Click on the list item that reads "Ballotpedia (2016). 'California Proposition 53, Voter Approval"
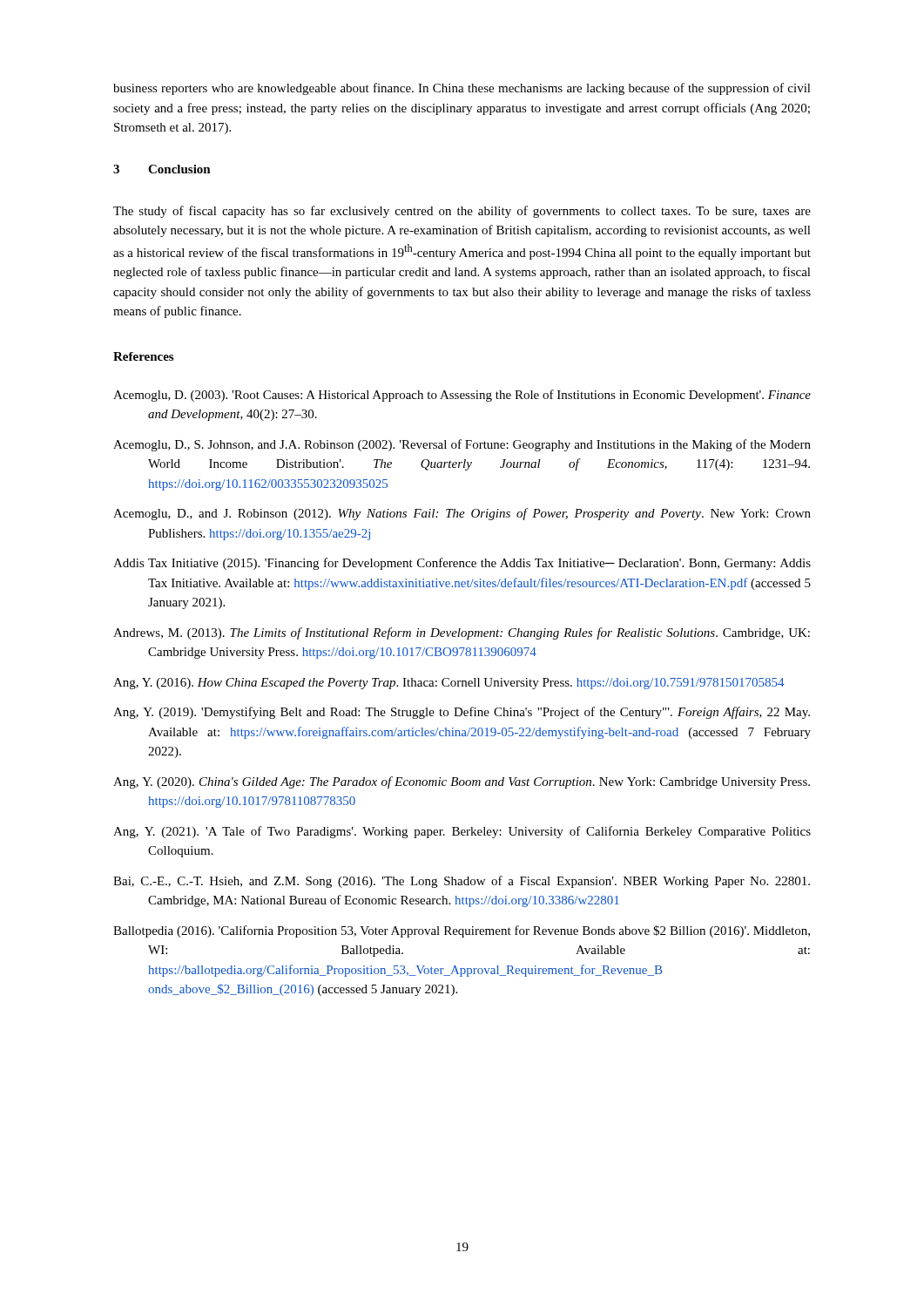Screen dimensions: 1307x924 click(x=462, y=960)
